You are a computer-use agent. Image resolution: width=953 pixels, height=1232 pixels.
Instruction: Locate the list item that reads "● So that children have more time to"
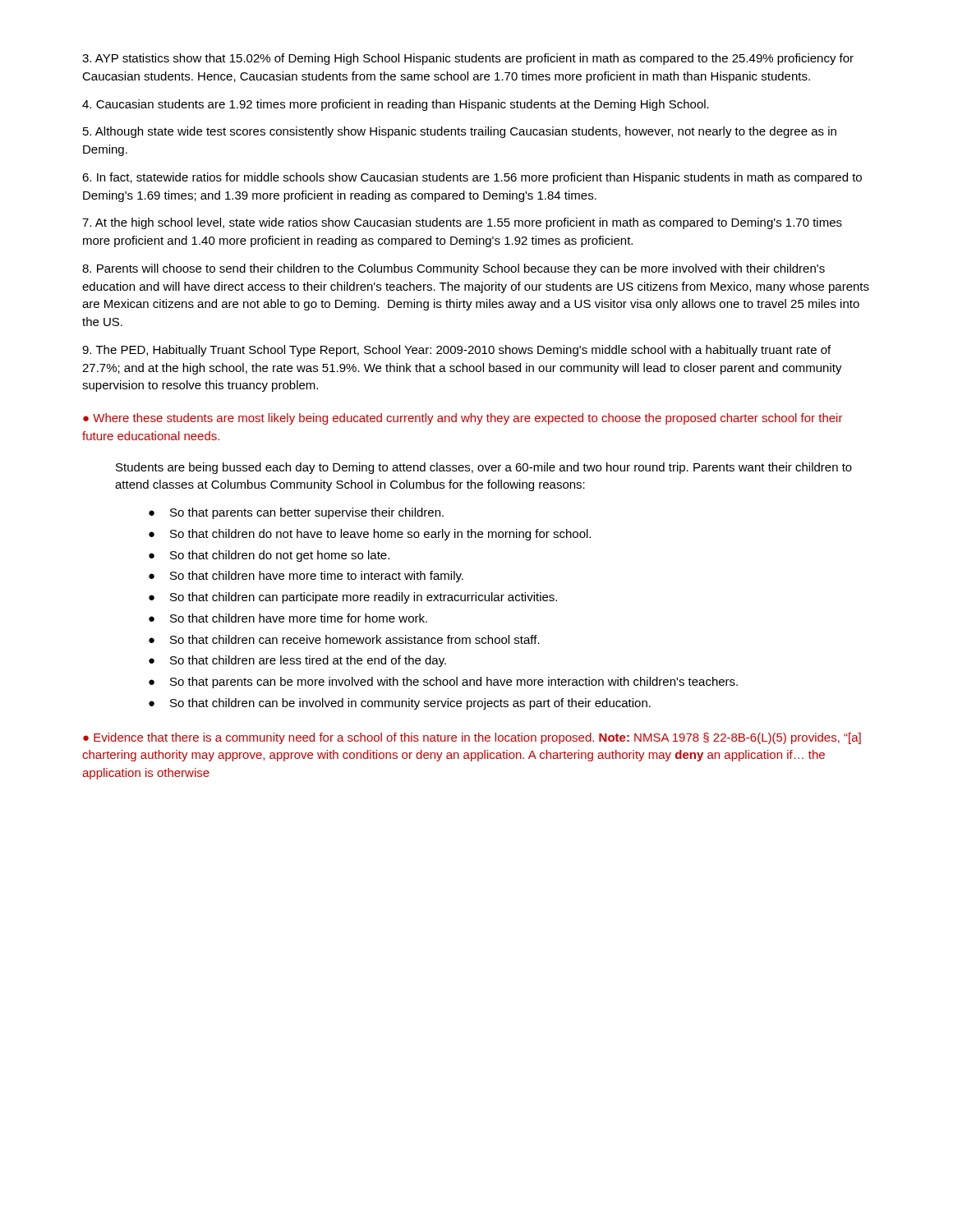click(x=306, y=576)
